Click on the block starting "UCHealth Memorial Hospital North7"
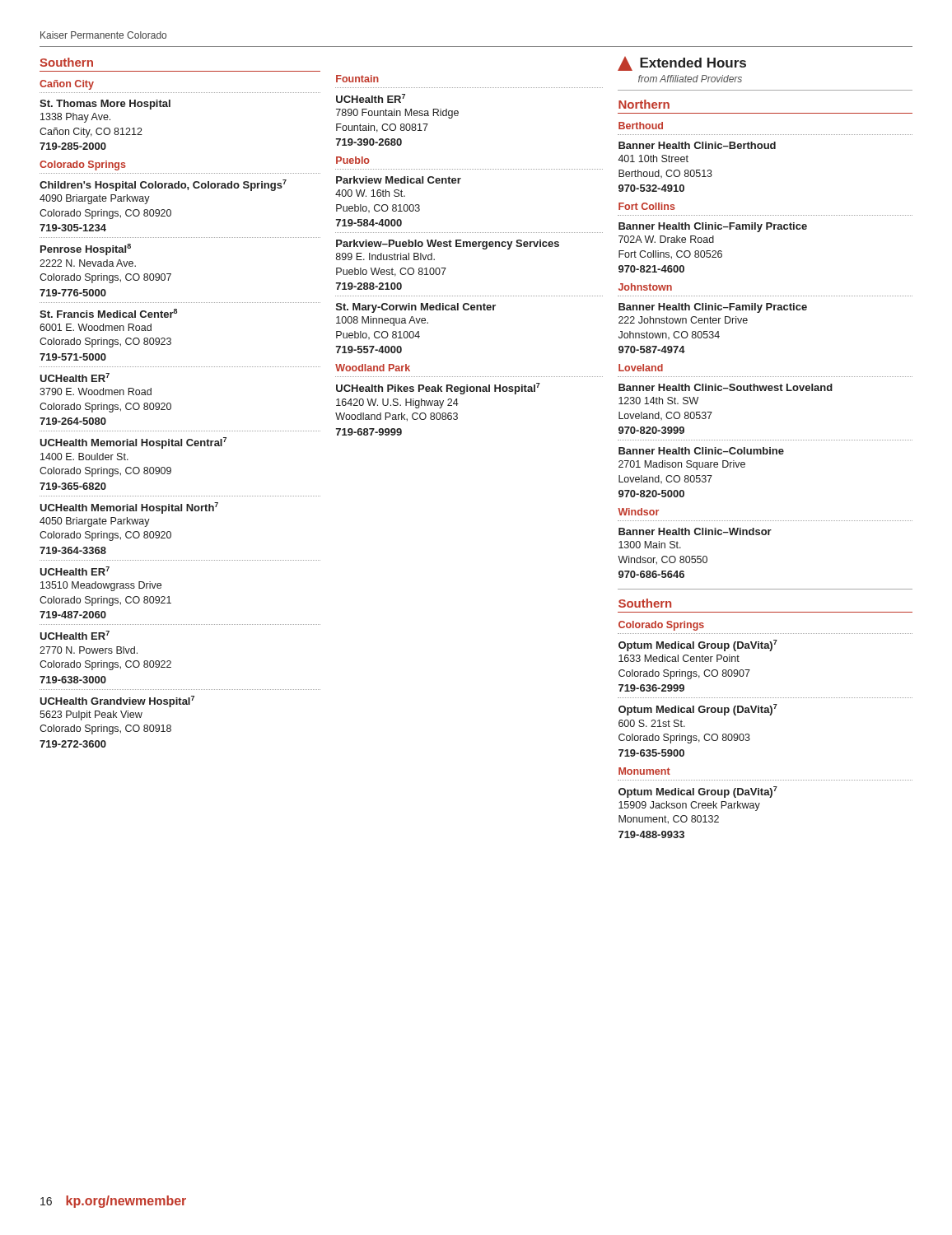The image size is (952, 1235). 180,528
